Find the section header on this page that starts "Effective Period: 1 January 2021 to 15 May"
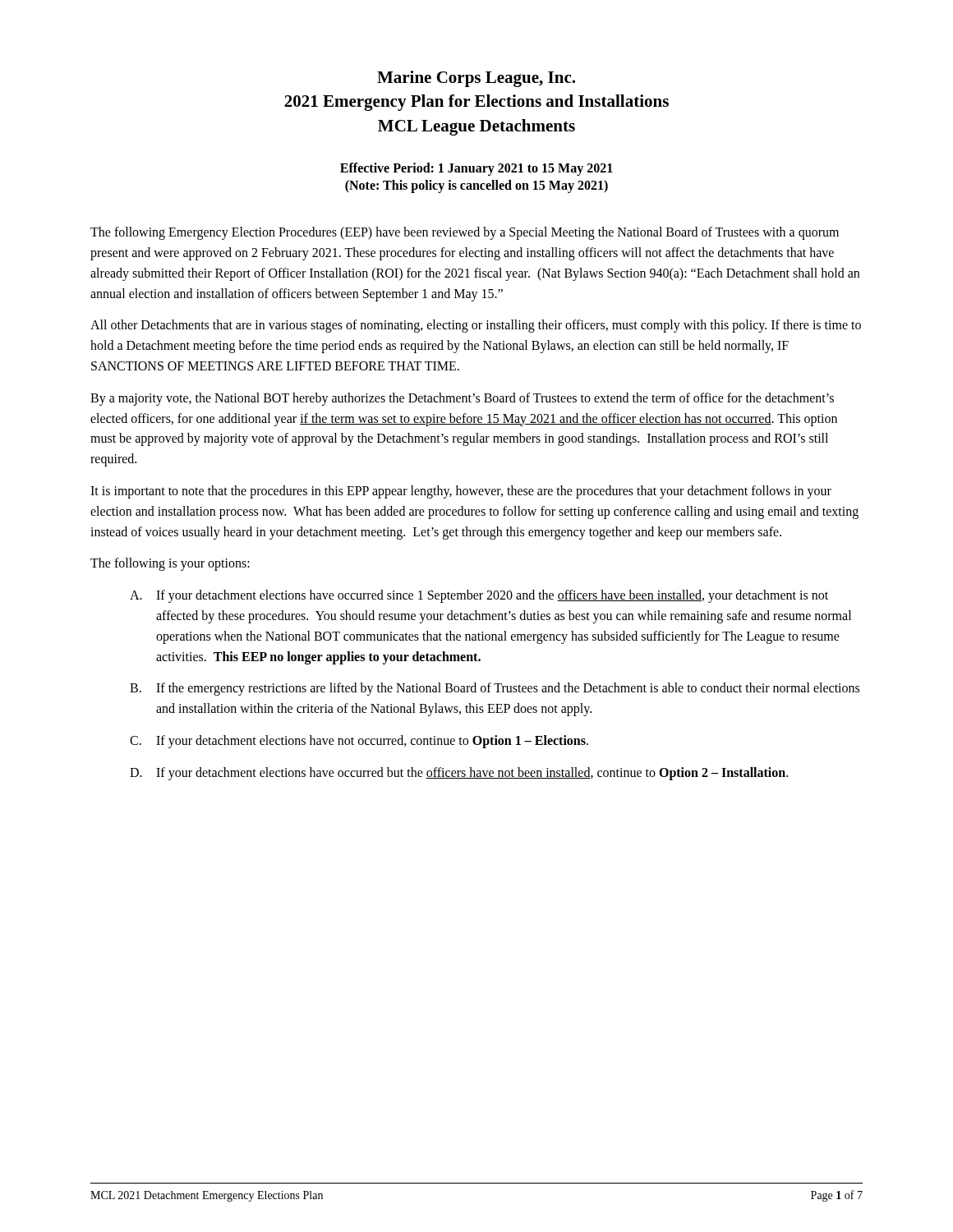This screenshot has height=1232, width=953. pos(476,177)
